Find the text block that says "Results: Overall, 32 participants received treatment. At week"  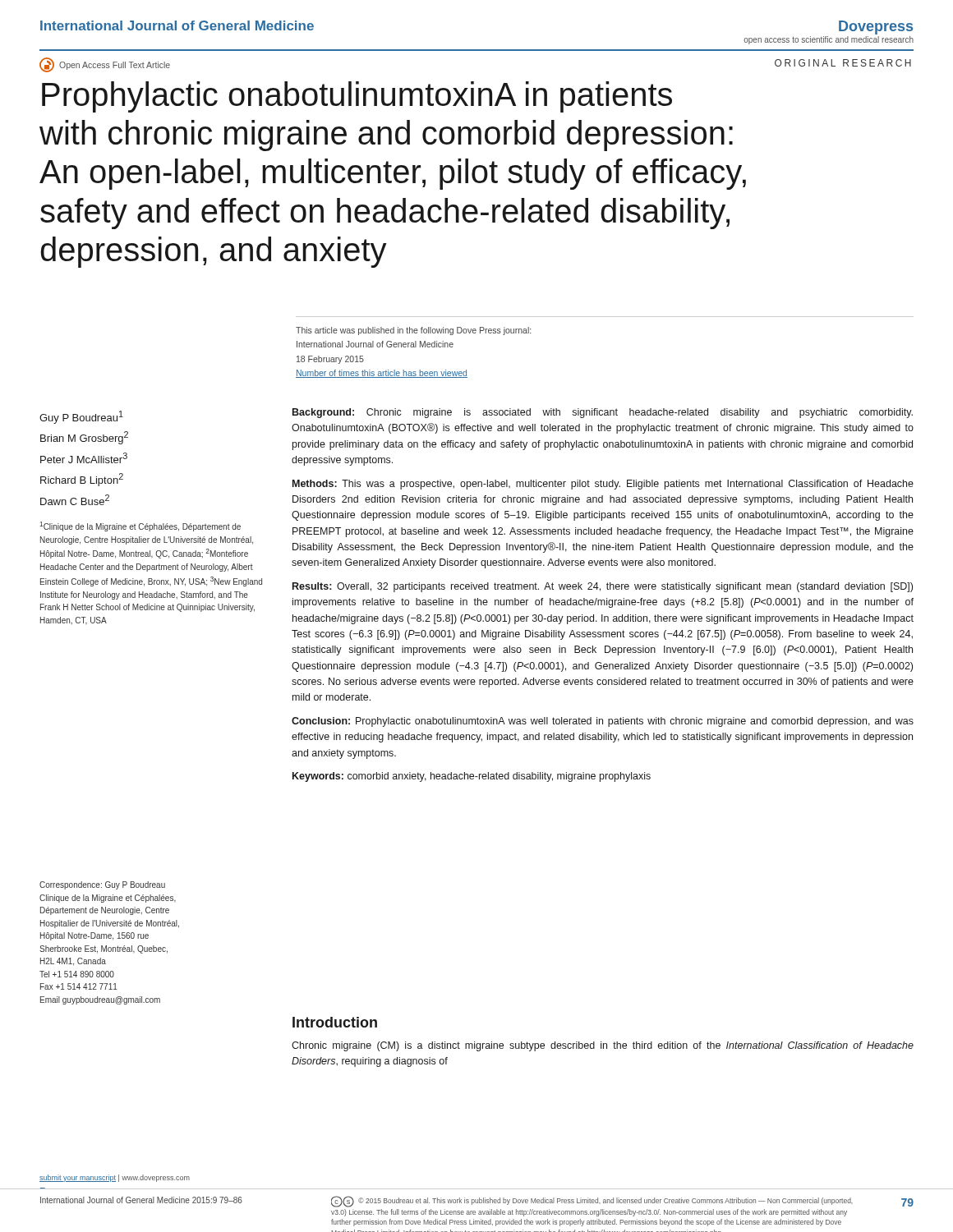(x=603, y=642)
